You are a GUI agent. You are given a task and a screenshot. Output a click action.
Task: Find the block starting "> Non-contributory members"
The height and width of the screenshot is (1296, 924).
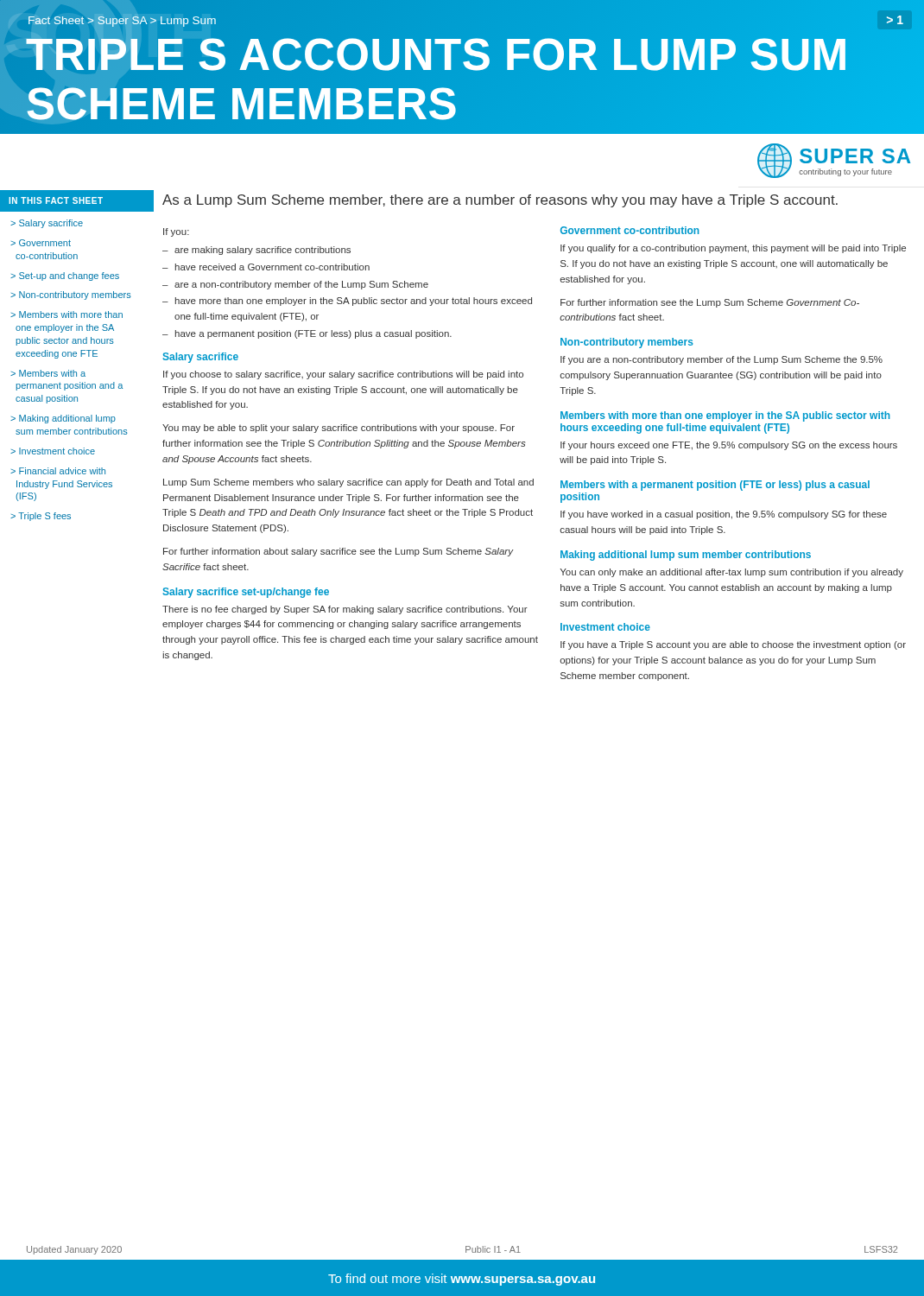point(71,295)
